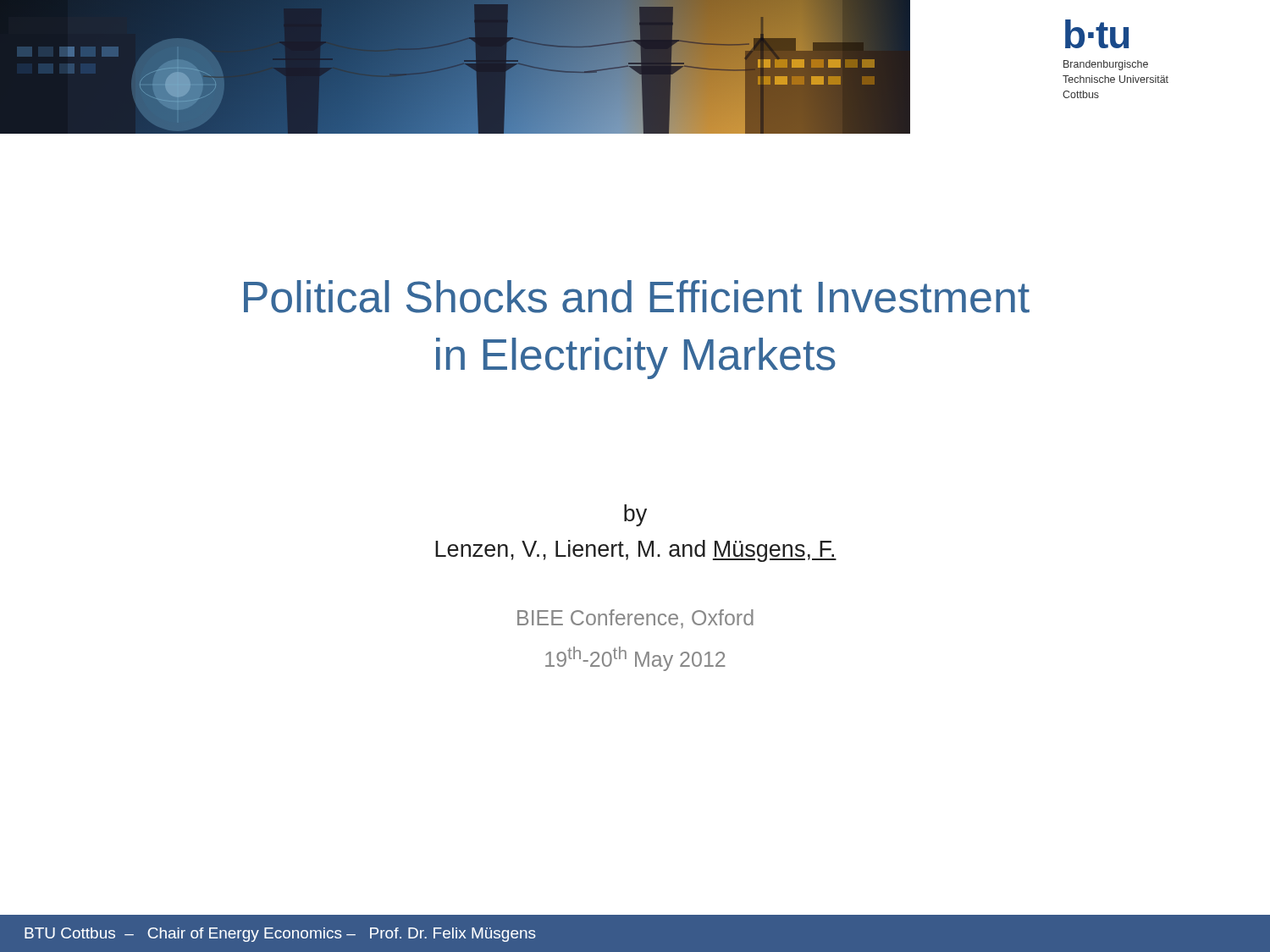
Task: Locate the title
Action: coord(635,326)
